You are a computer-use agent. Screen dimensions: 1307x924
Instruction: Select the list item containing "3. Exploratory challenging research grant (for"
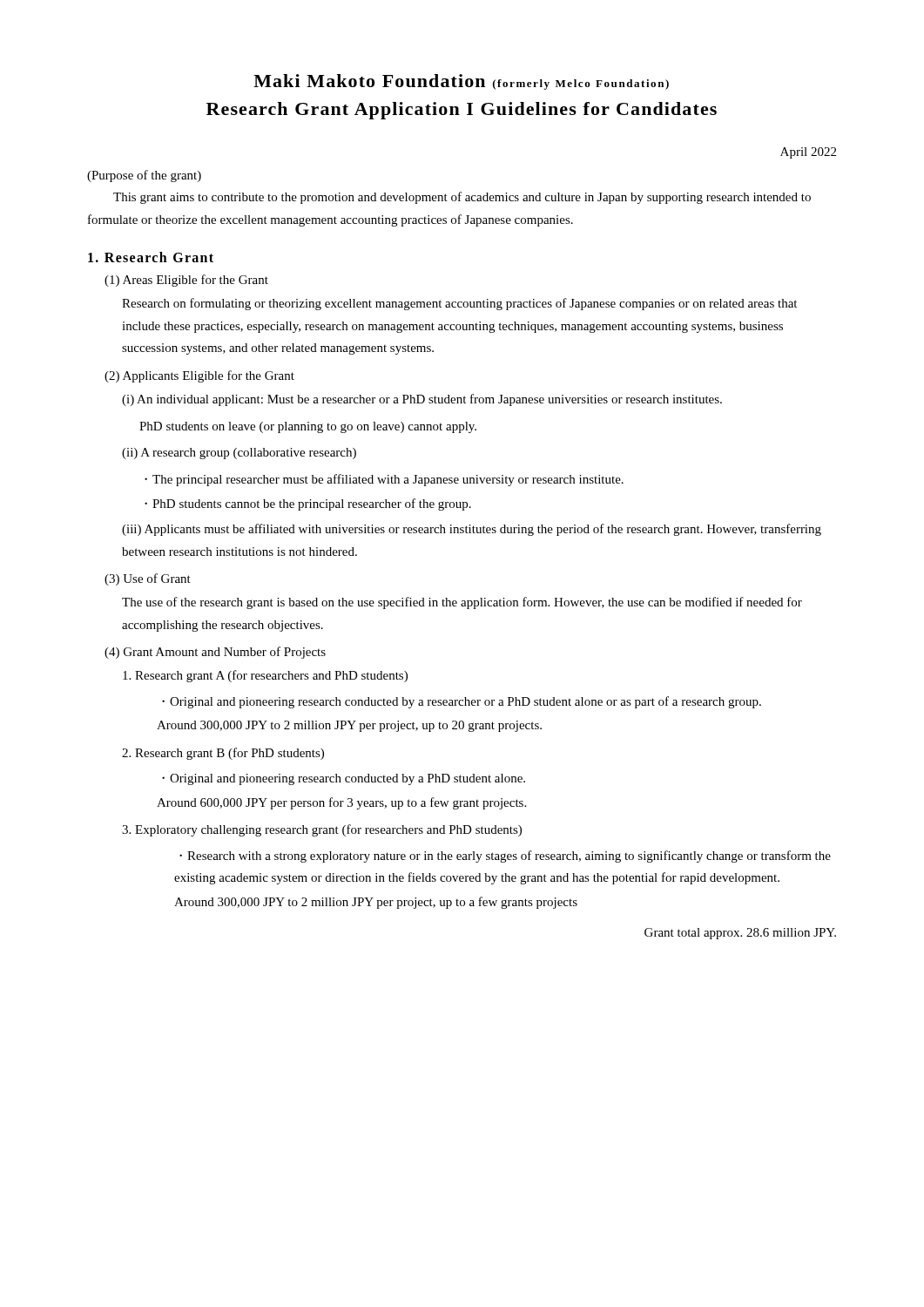click(x=322, y=829)
